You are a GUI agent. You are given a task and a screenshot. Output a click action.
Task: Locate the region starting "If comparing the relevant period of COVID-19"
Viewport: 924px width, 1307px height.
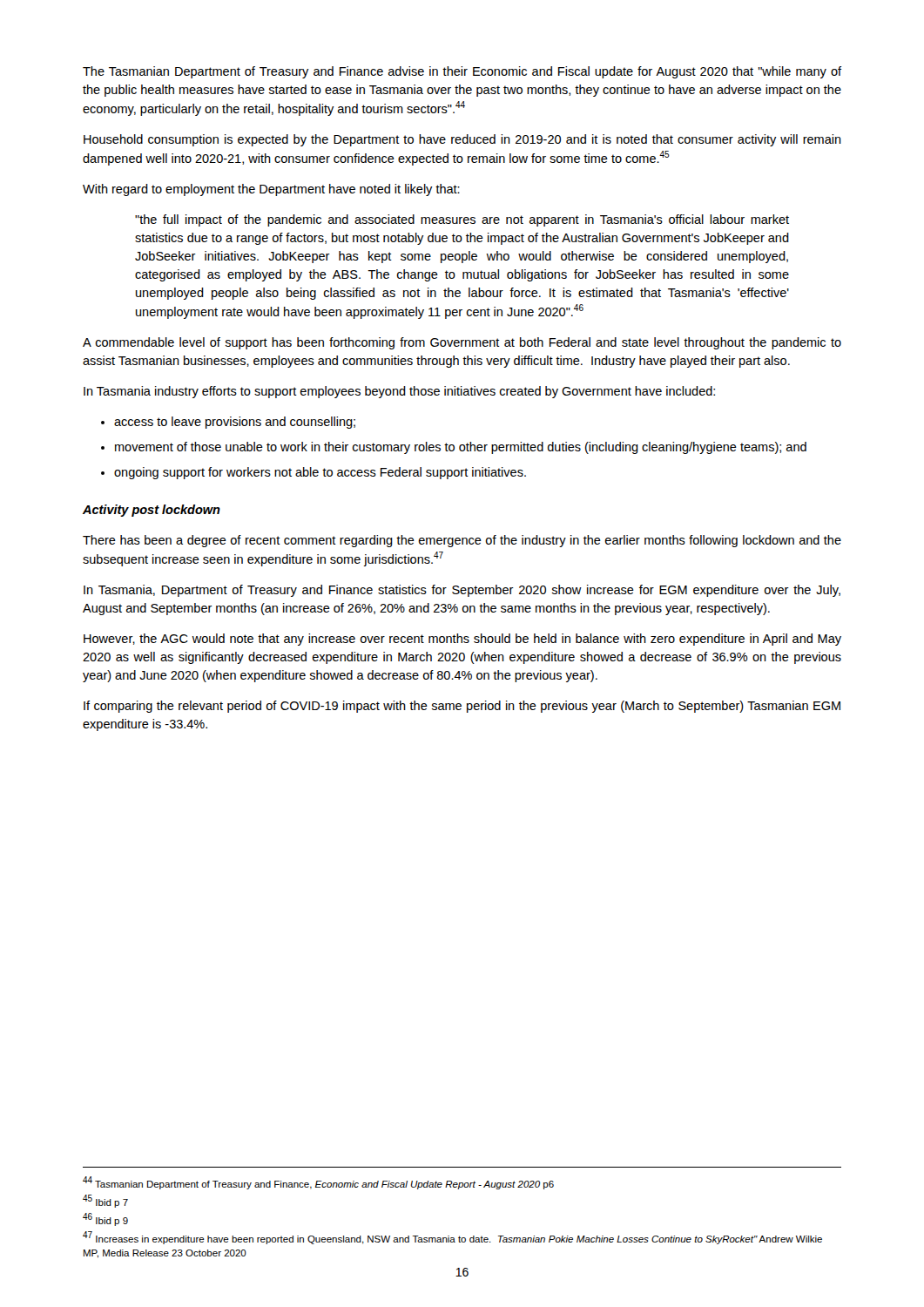click(x=462, y=715)
